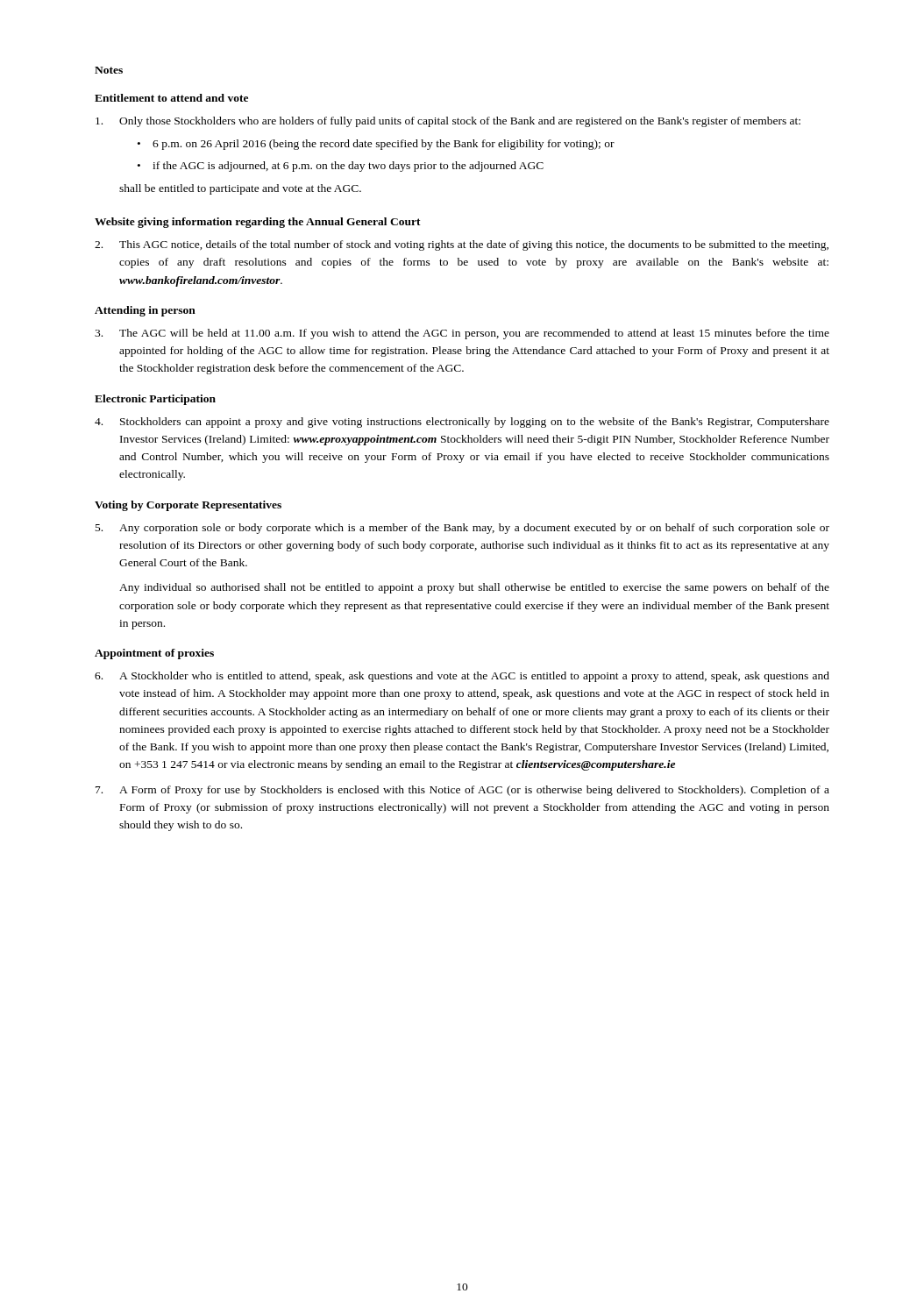
Task: Find the section header on this page that starts "Website giving information regarding the"
Action: click(257, 221)
